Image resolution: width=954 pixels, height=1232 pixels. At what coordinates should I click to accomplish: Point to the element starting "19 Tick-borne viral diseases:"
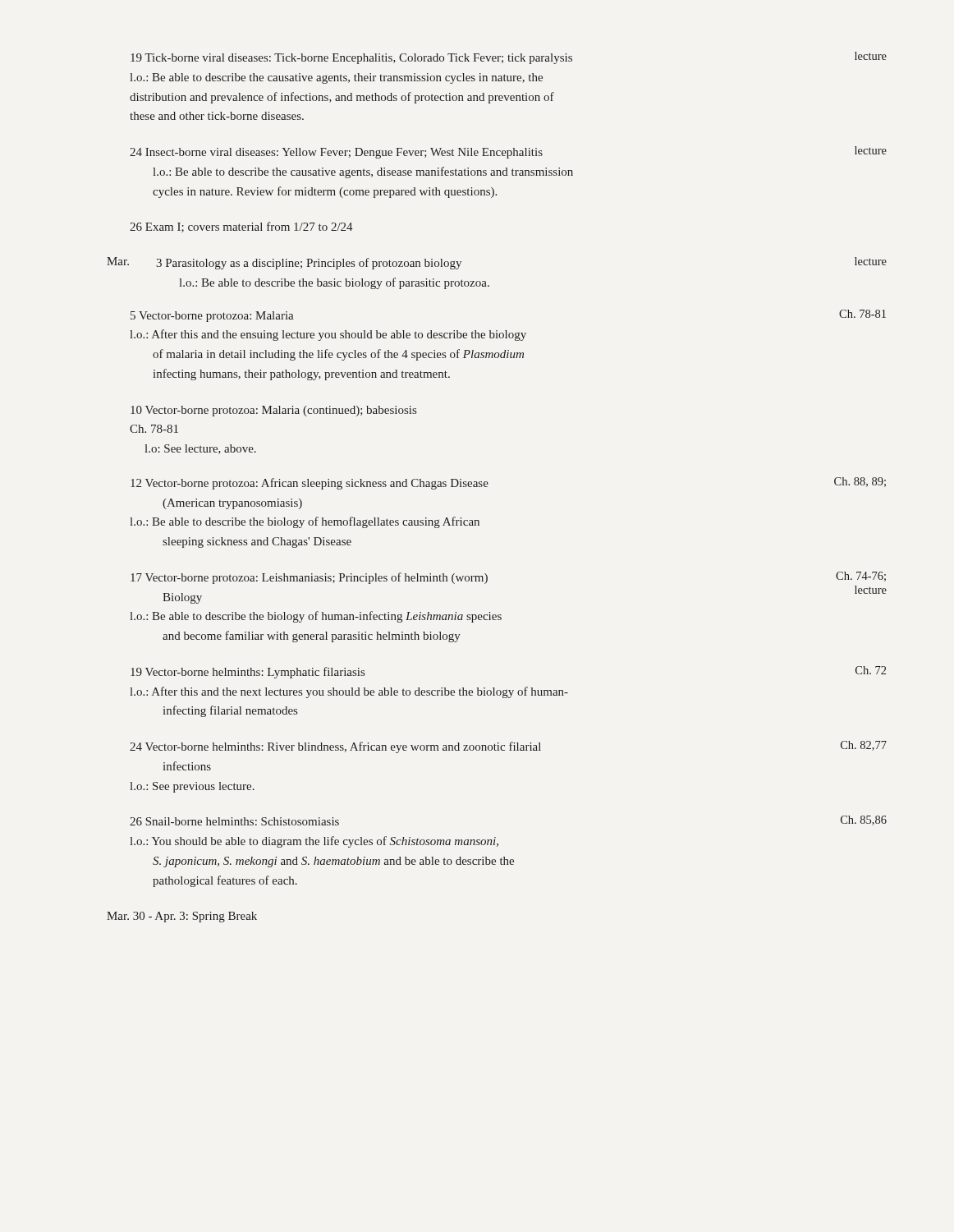[497, 88]
